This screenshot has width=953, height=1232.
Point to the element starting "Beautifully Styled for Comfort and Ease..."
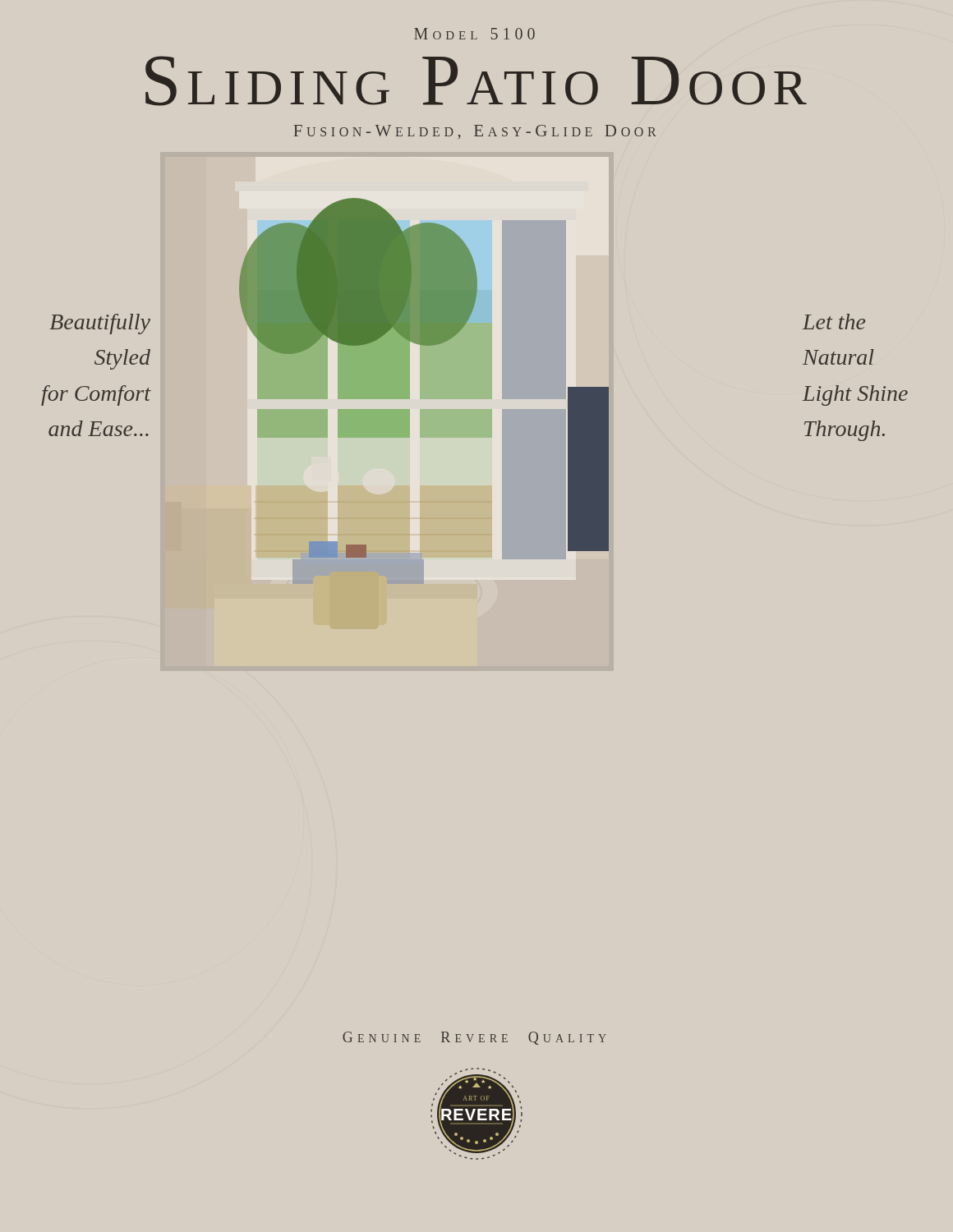91,375
